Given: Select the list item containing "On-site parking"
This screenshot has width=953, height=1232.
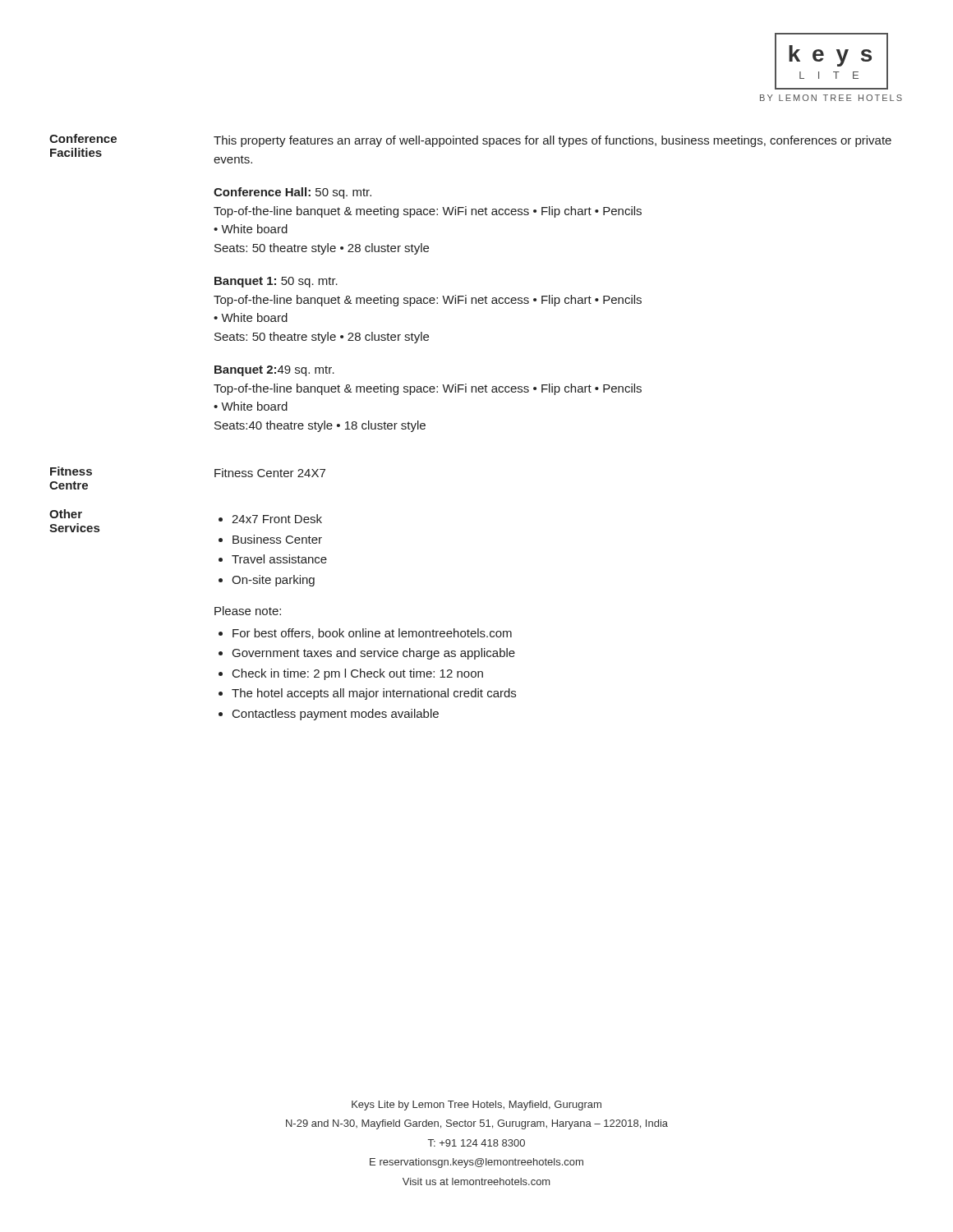Looking at the screenshot, I should tap(273, 579).
